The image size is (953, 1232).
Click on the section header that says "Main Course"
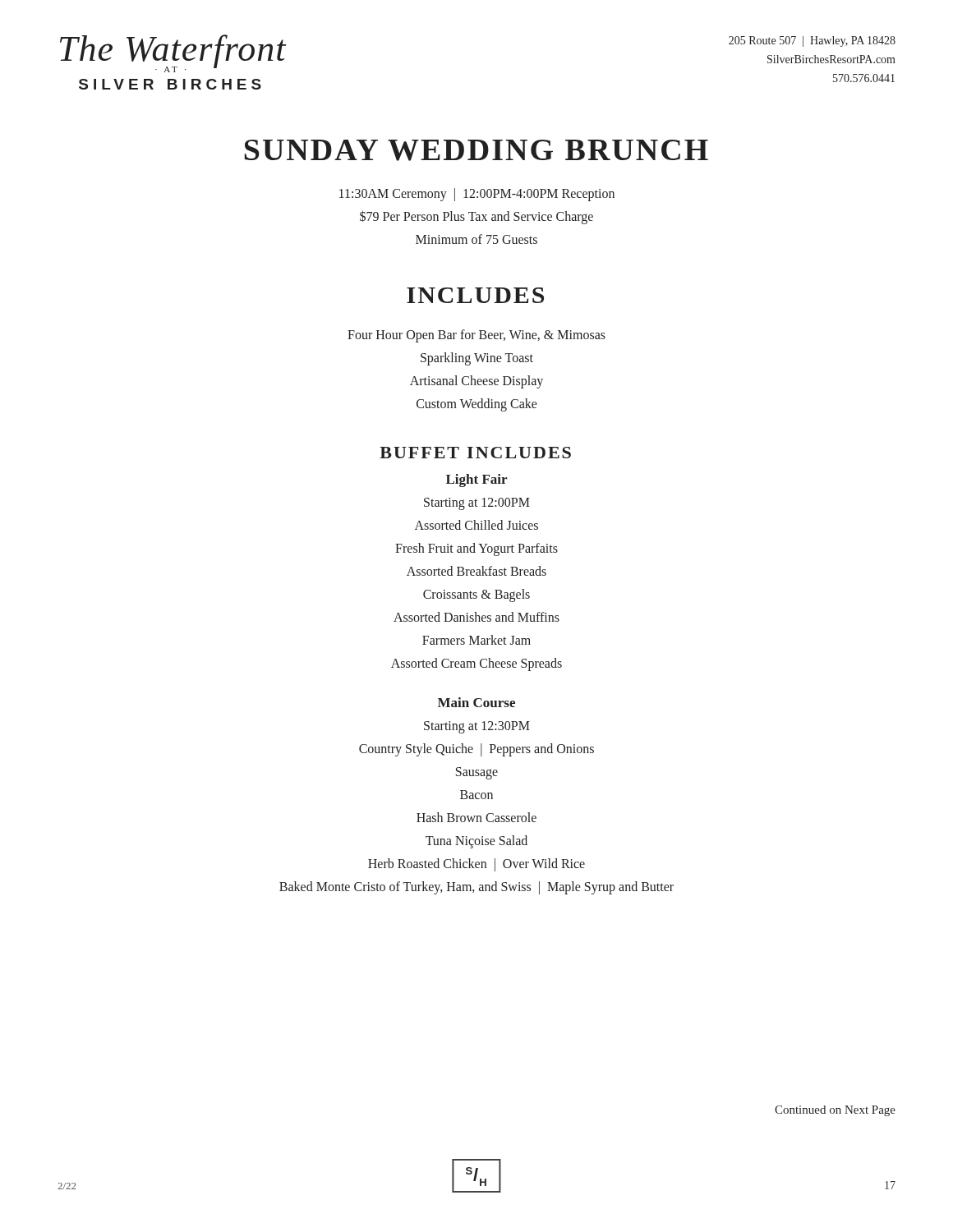point(476,703)
